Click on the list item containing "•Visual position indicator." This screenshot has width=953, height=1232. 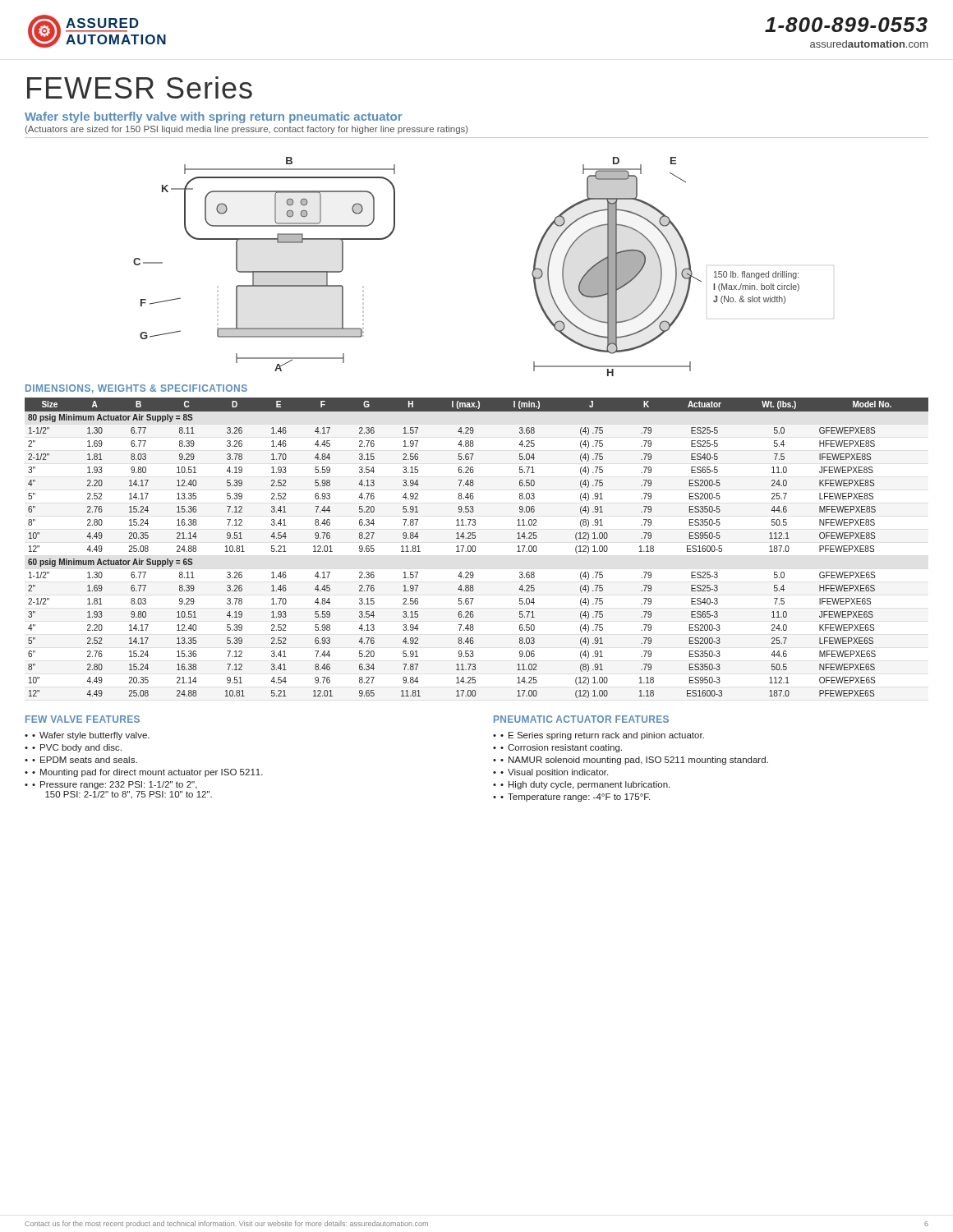[x=555, y=772]
